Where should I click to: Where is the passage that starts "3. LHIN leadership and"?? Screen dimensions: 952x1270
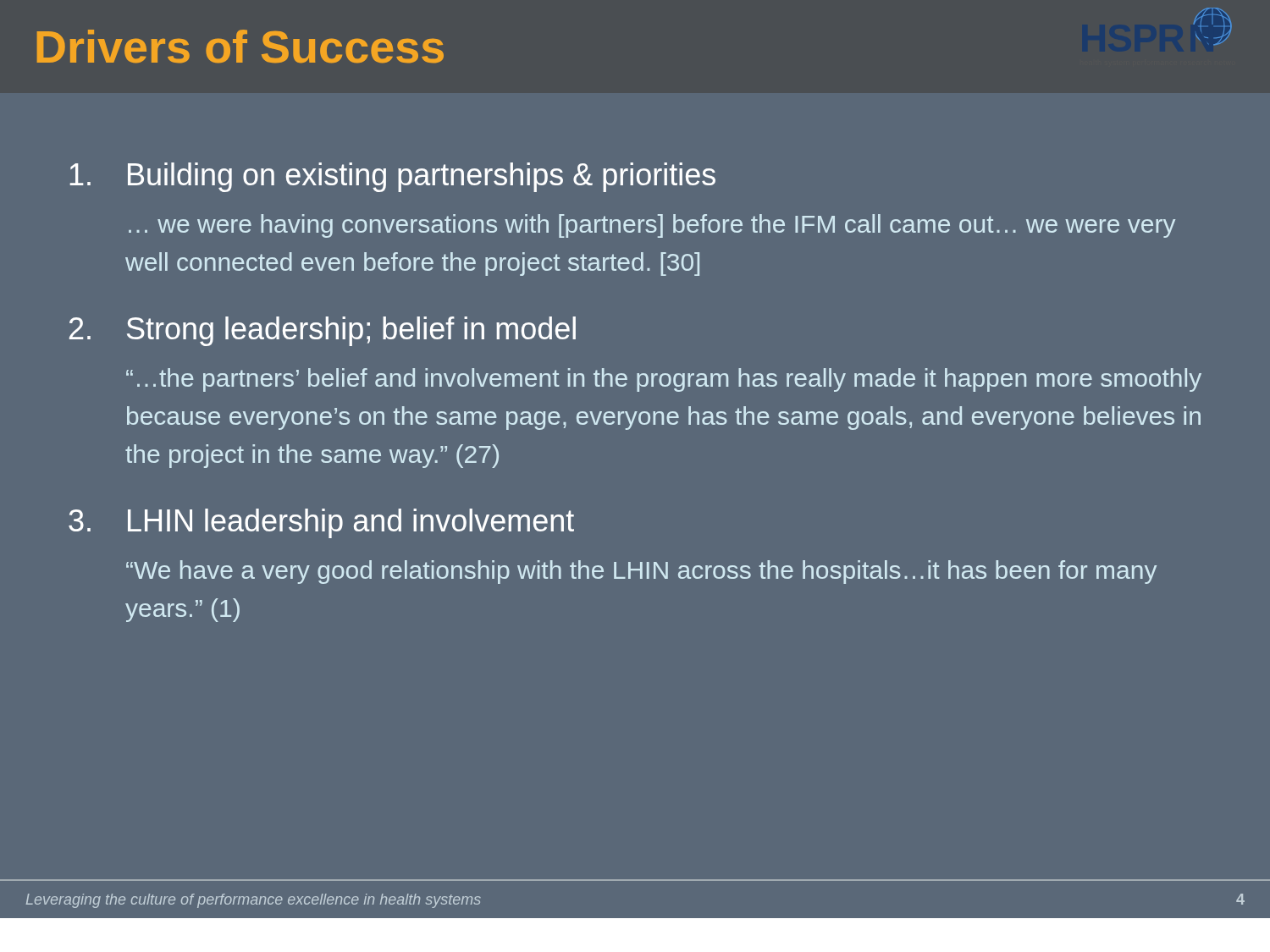tap(321, 521)
